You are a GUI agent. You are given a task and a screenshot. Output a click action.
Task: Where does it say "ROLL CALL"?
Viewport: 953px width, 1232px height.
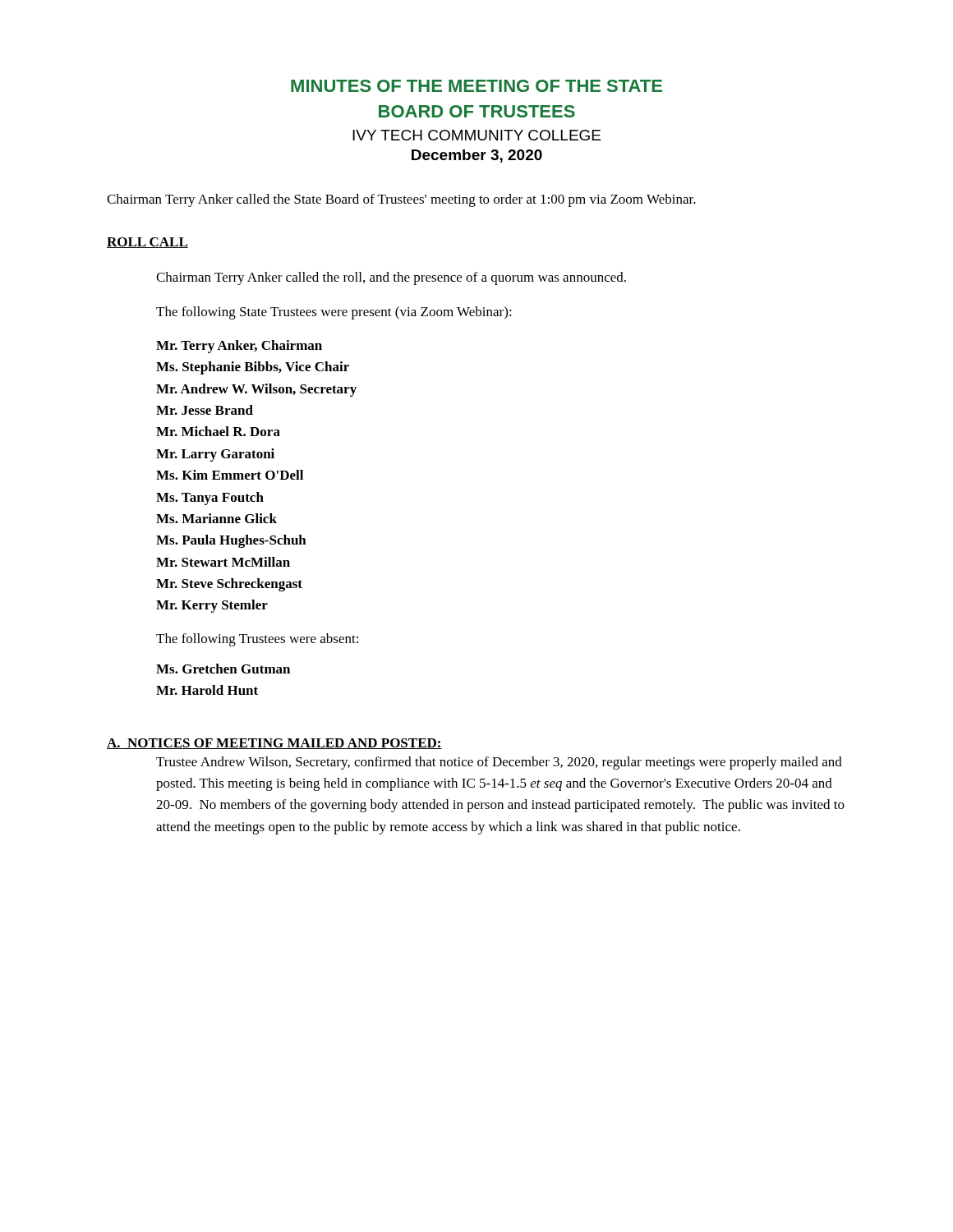[147, 242]
